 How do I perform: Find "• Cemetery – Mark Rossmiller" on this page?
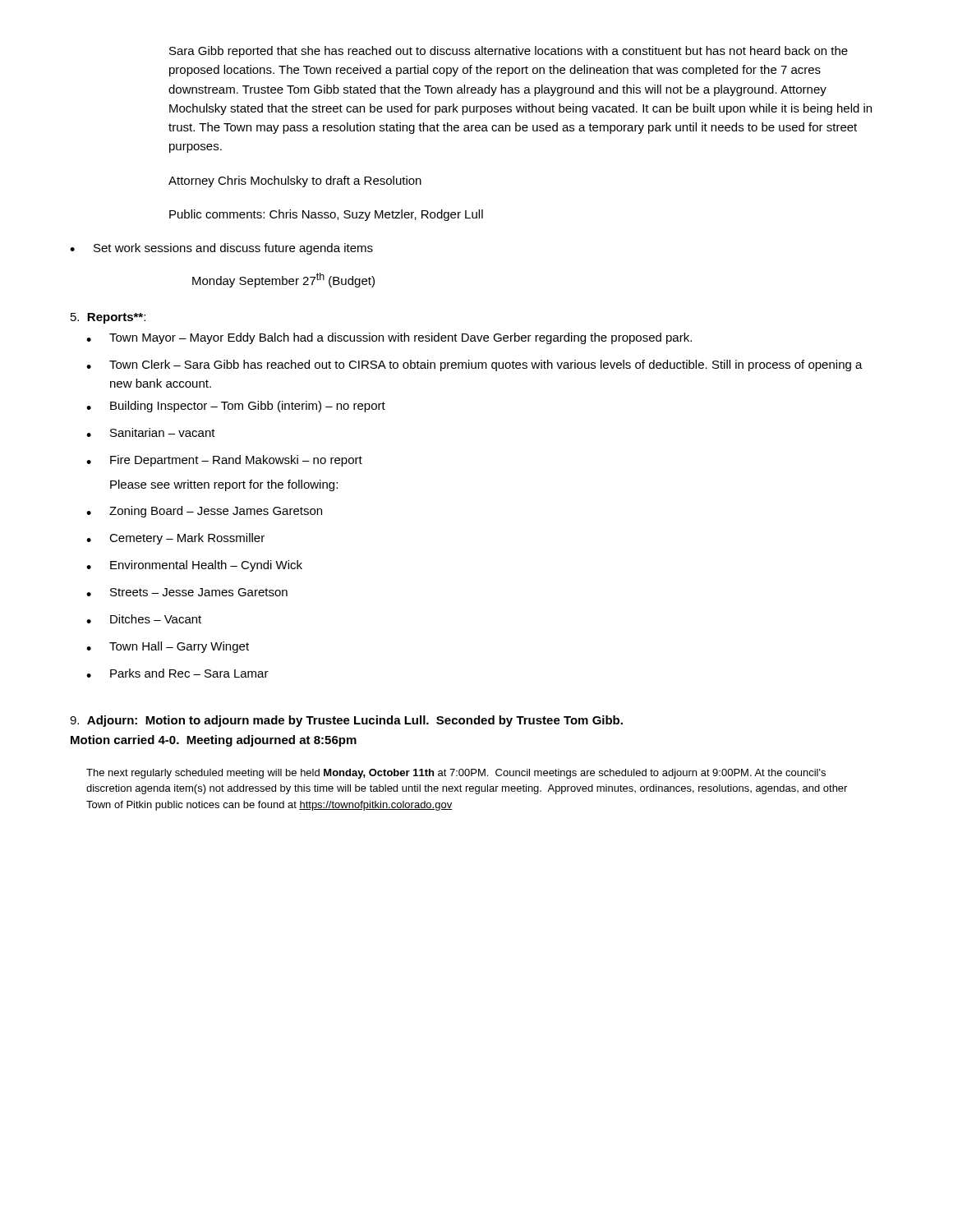[175, 539]
